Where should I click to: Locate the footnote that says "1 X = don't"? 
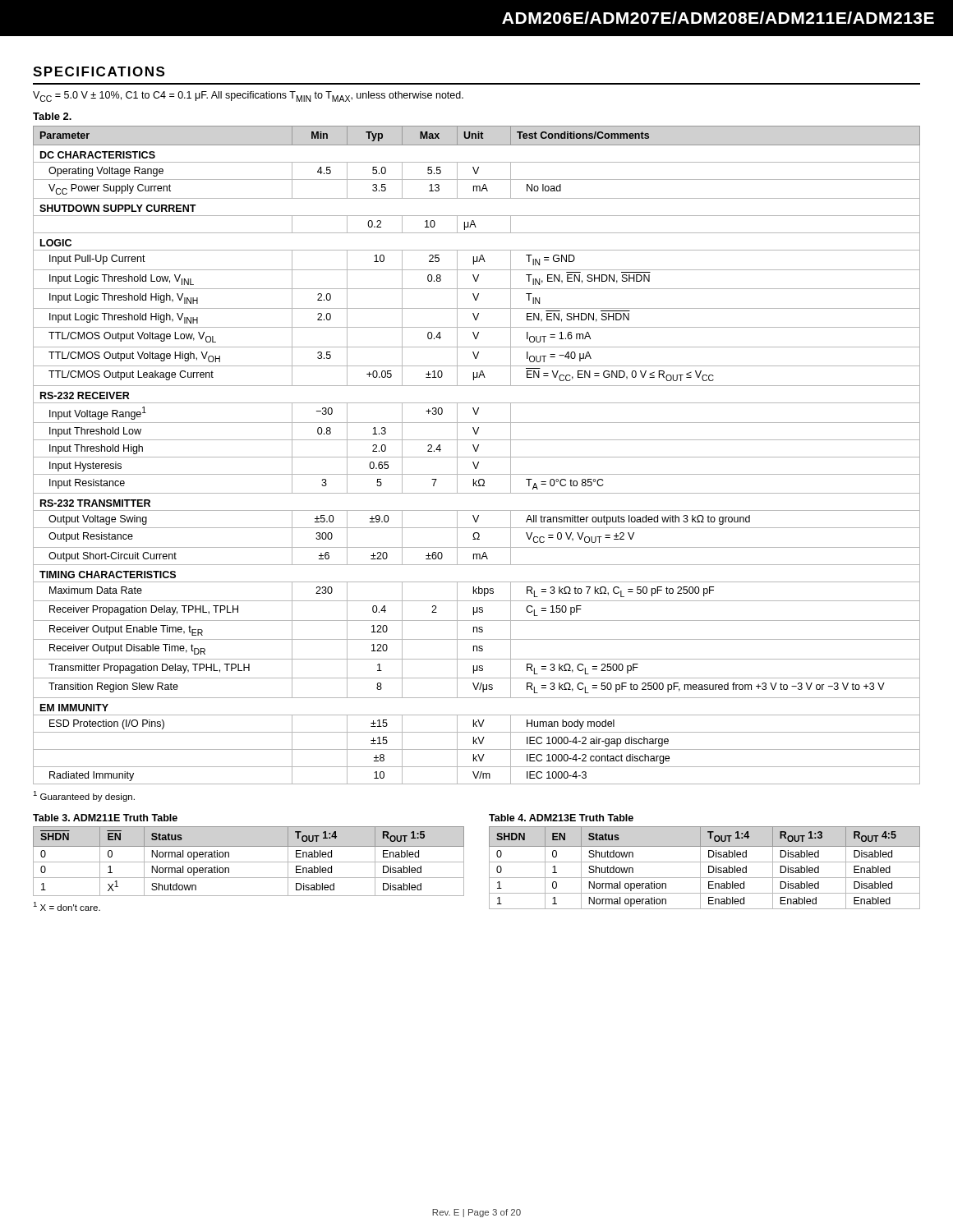(67, 906)
